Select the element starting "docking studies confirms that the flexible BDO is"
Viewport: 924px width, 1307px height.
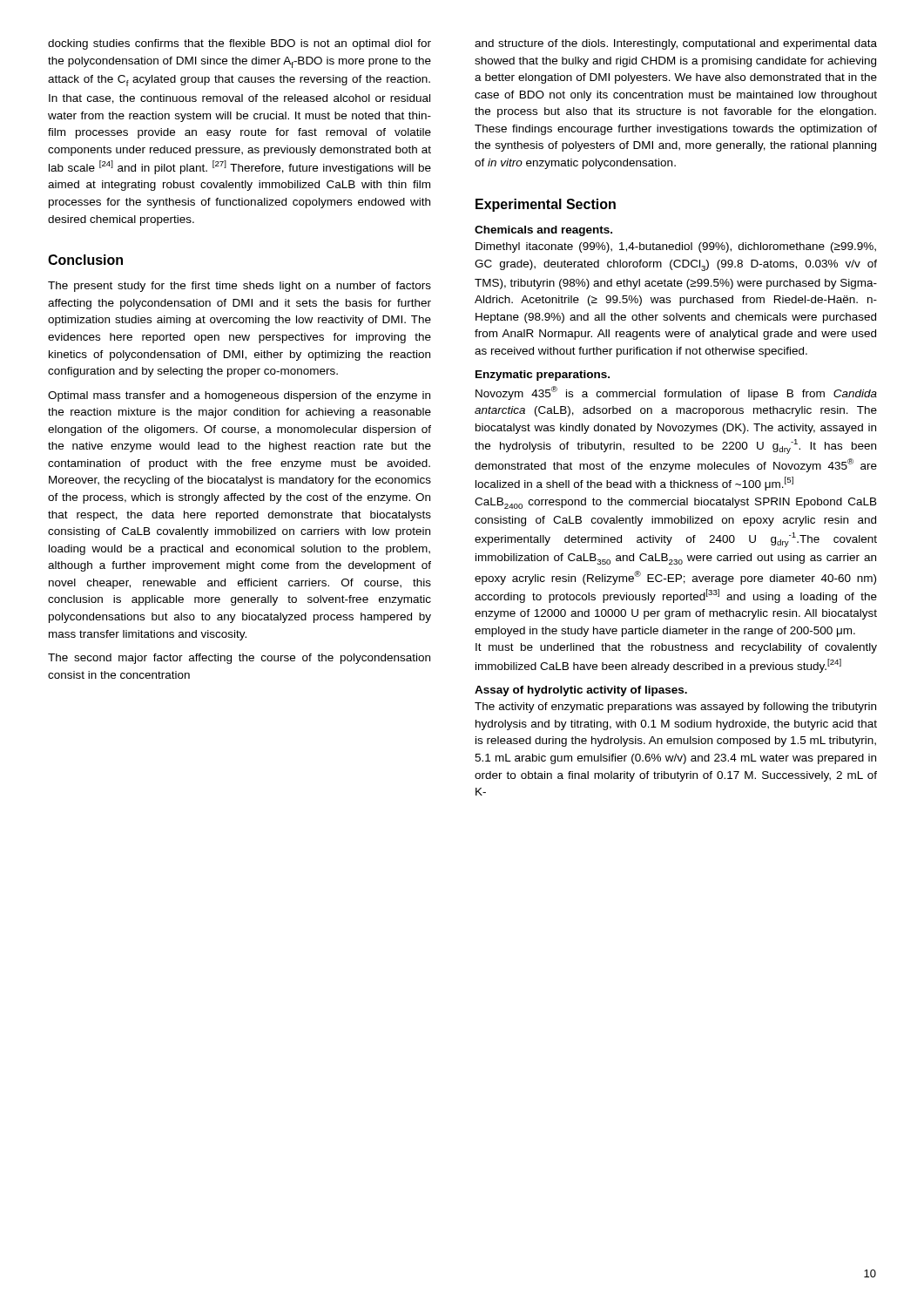[x=239, y=131]
